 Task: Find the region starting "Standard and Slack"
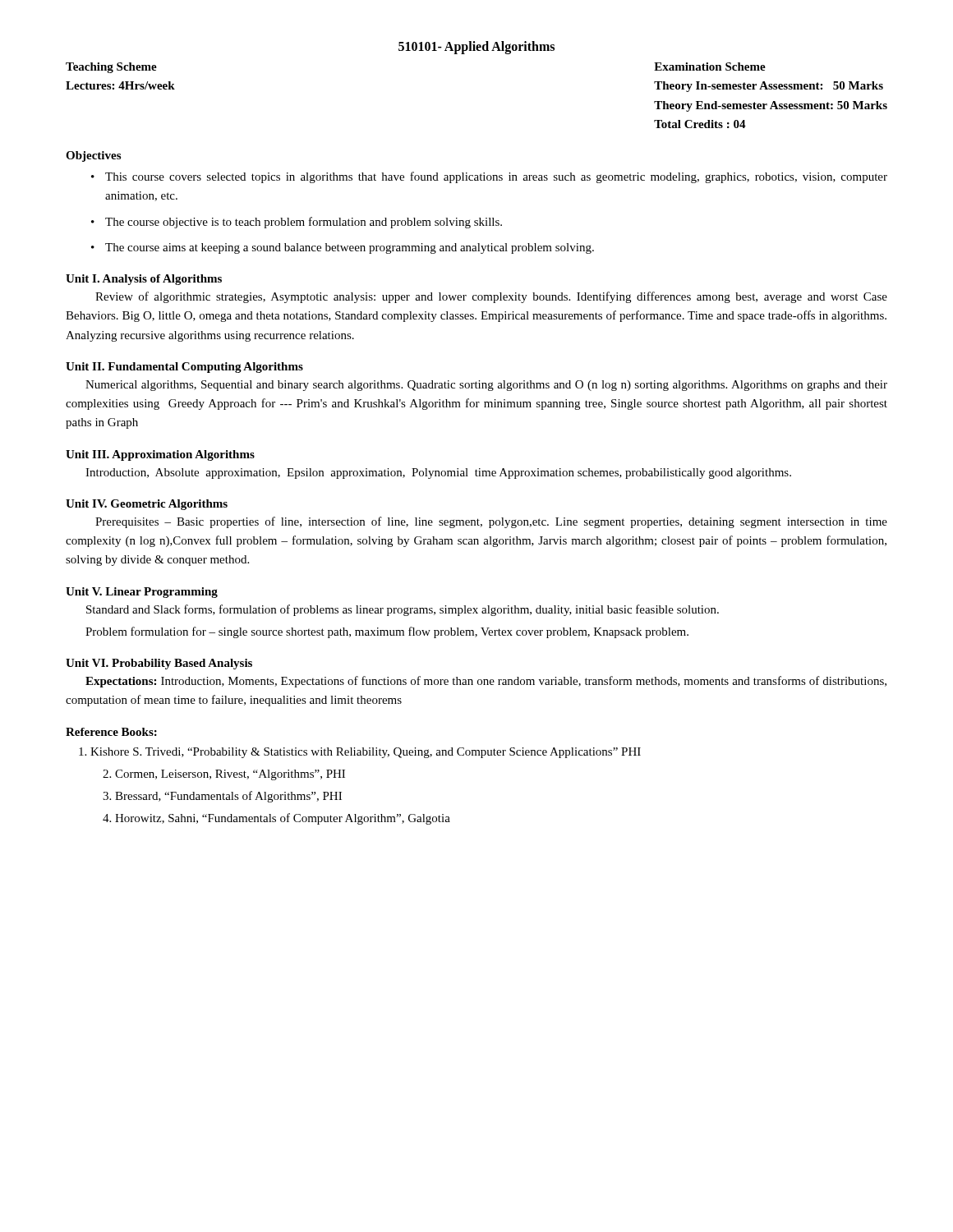point(402,609)
